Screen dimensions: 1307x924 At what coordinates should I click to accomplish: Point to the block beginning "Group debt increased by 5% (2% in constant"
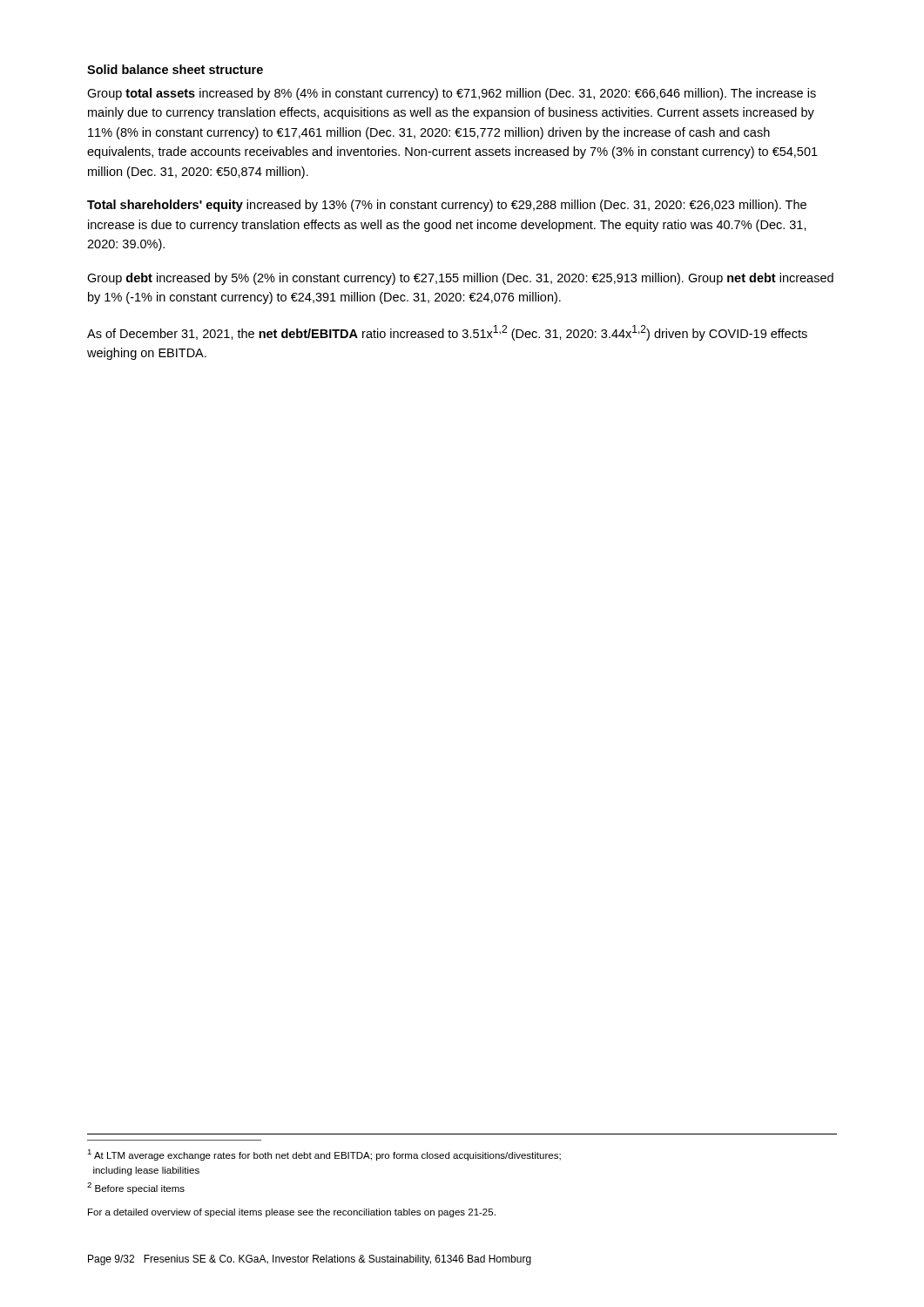click(461, 288)
